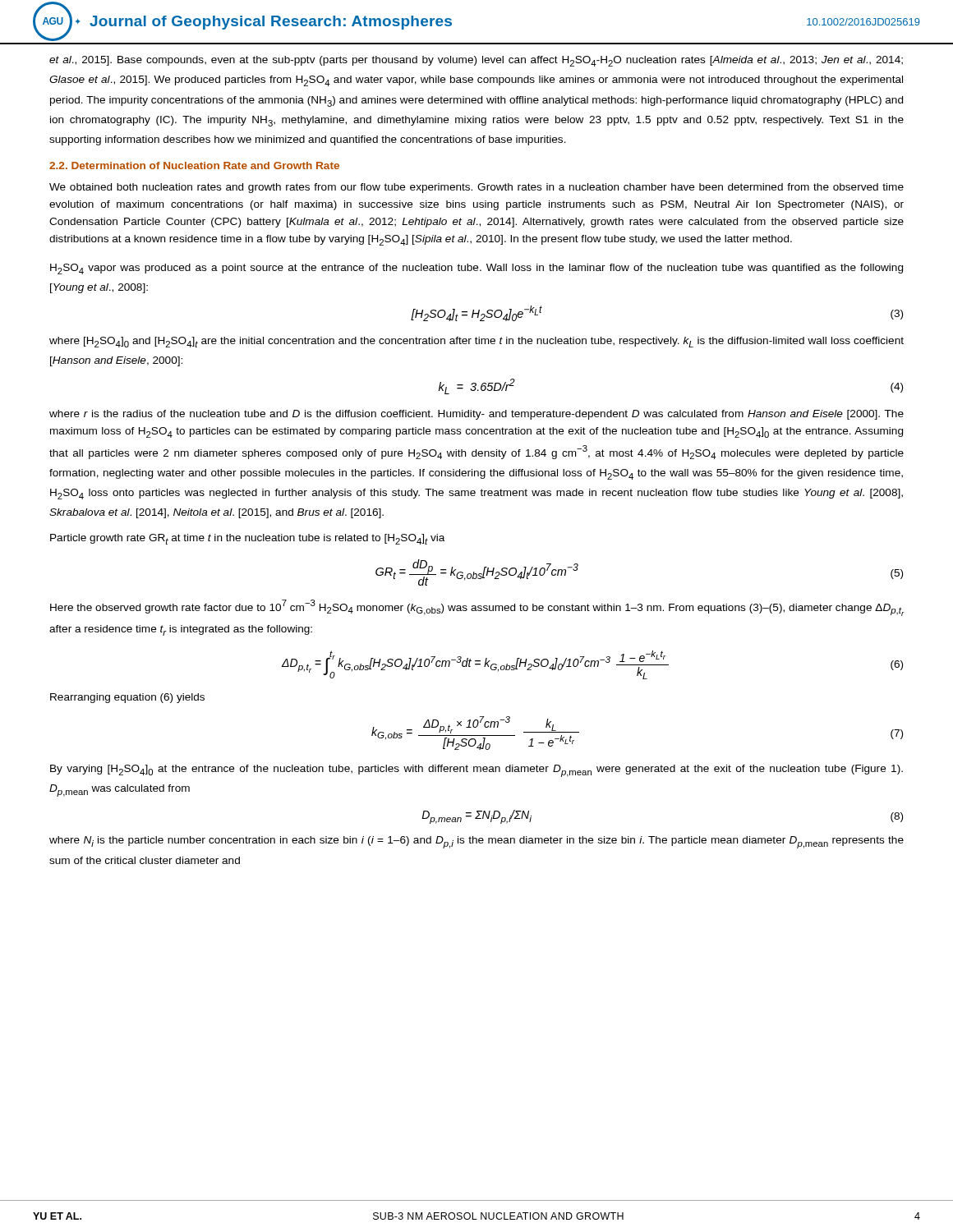The image size is (953, 1232).
Task: Point to the passage starting "Here the observed growth rate factor due to"
Action: (476, 617)
